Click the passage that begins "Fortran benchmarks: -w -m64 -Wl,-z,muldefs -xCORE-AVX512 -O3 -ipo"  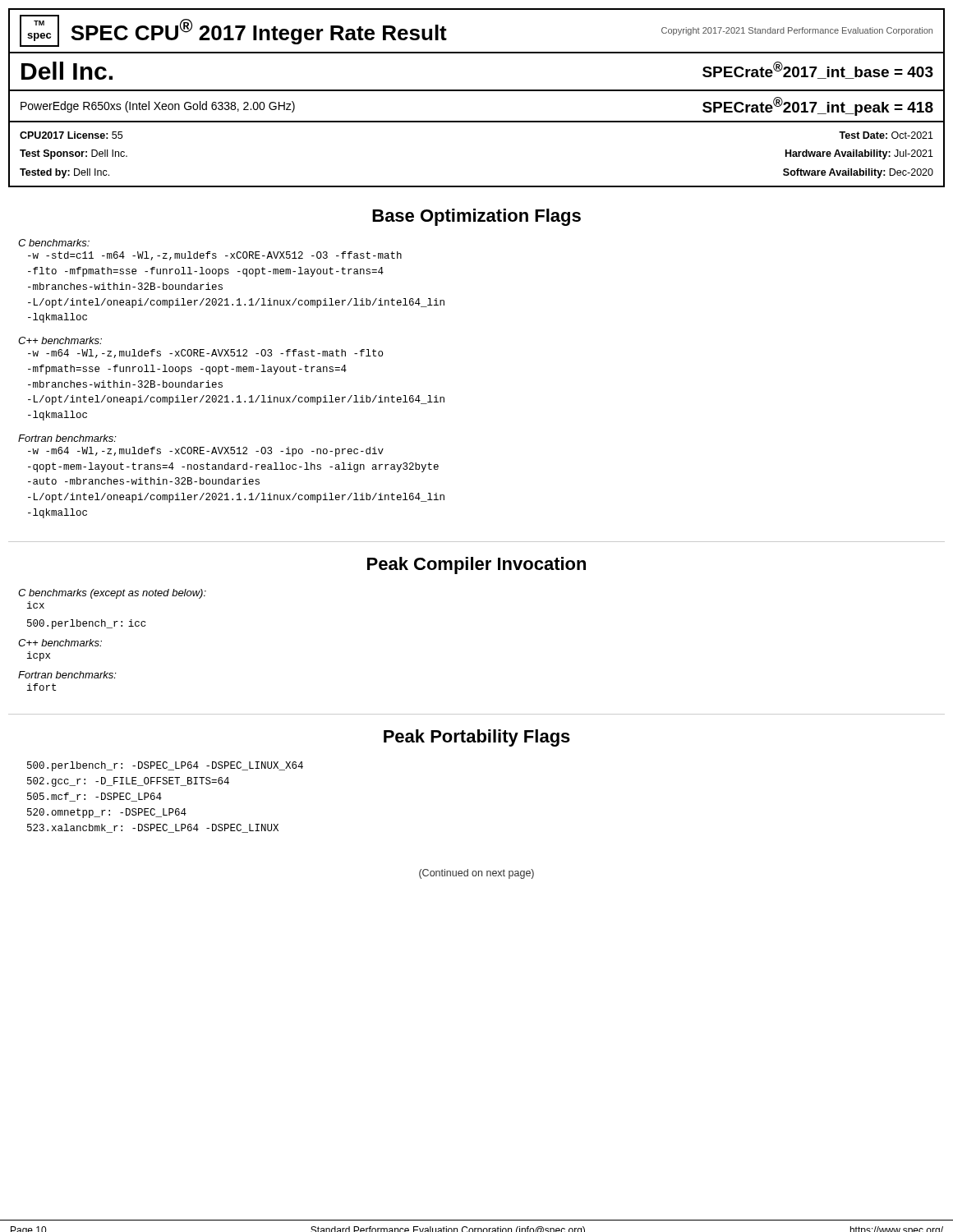[x=67, y=438]
